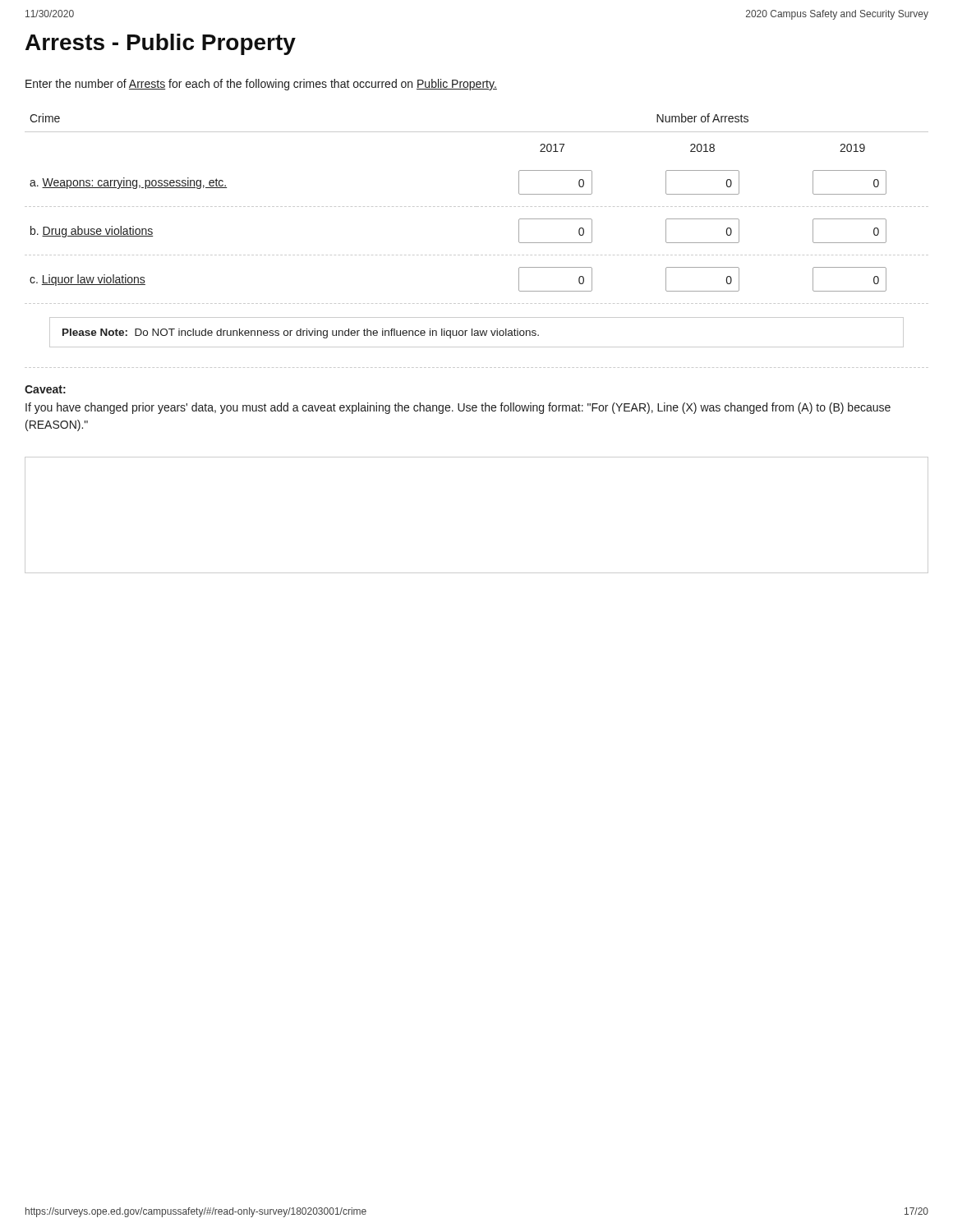
Task: Click on the text starting "If you have"
Action: (458, 416)
